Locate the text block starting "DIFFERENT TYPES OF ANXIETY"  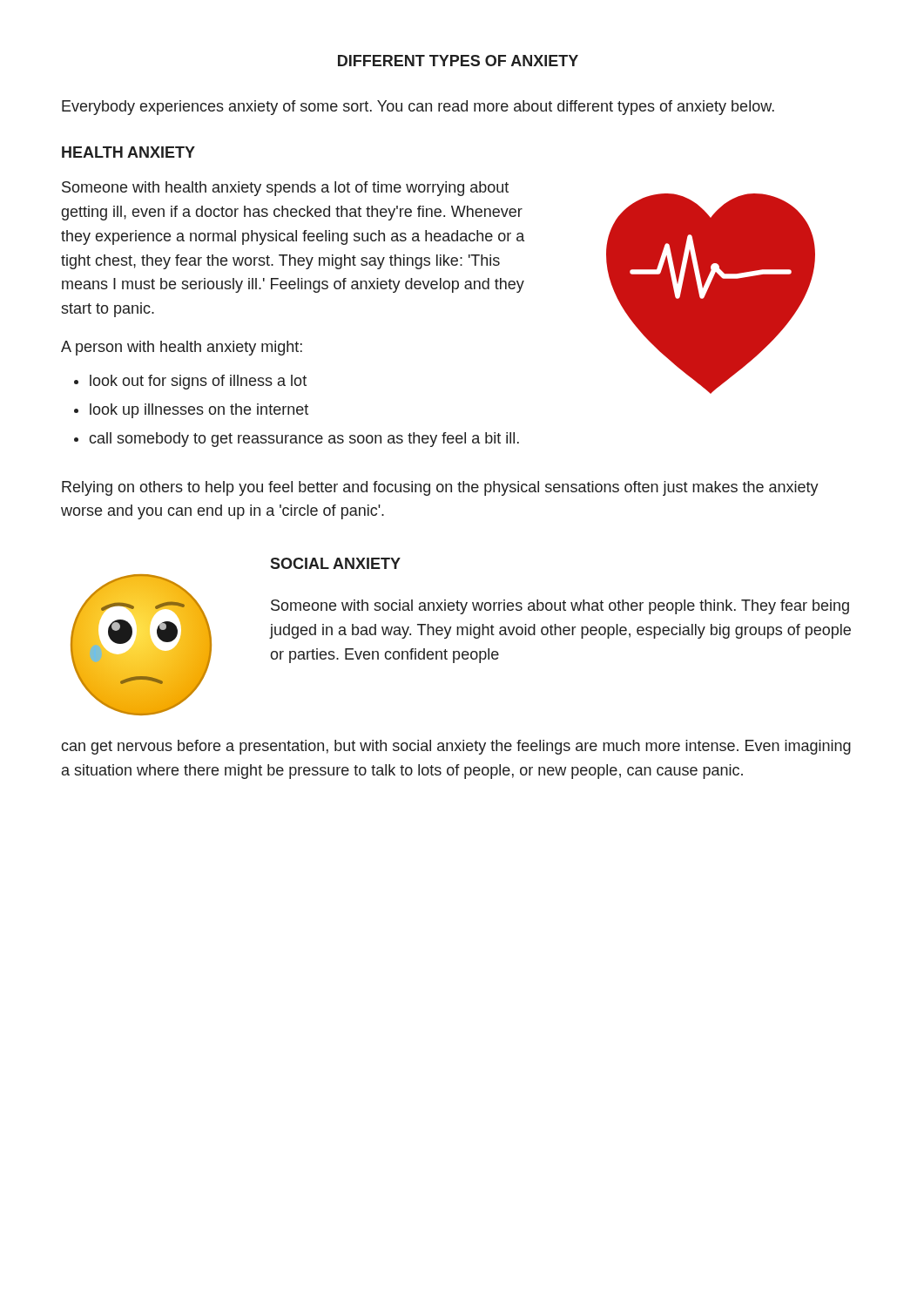[458, 61]
